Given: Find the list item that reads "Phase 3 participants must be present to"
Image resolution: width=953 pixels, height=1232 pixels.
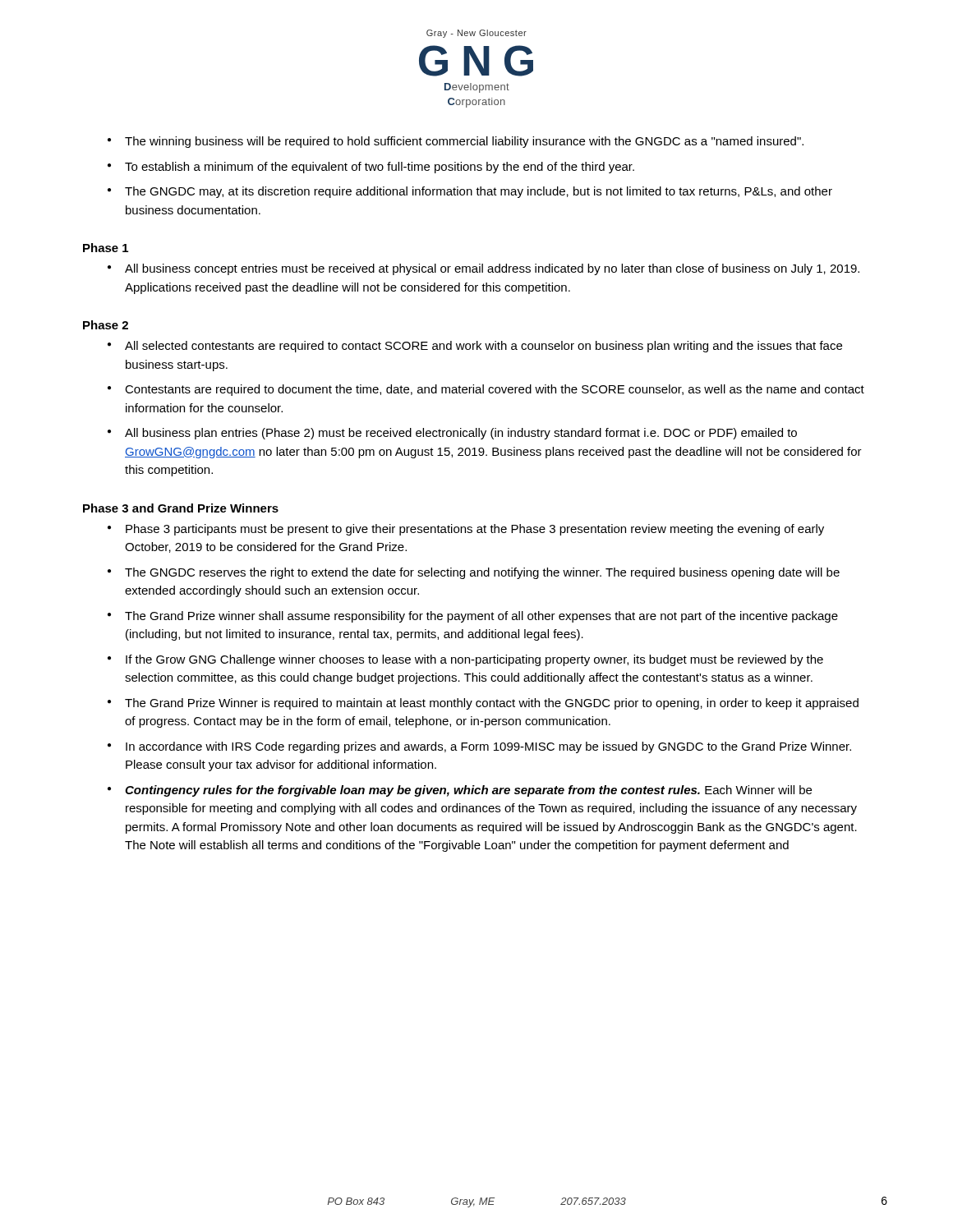Looking at the screenshot, I should [x=489, y=538].
